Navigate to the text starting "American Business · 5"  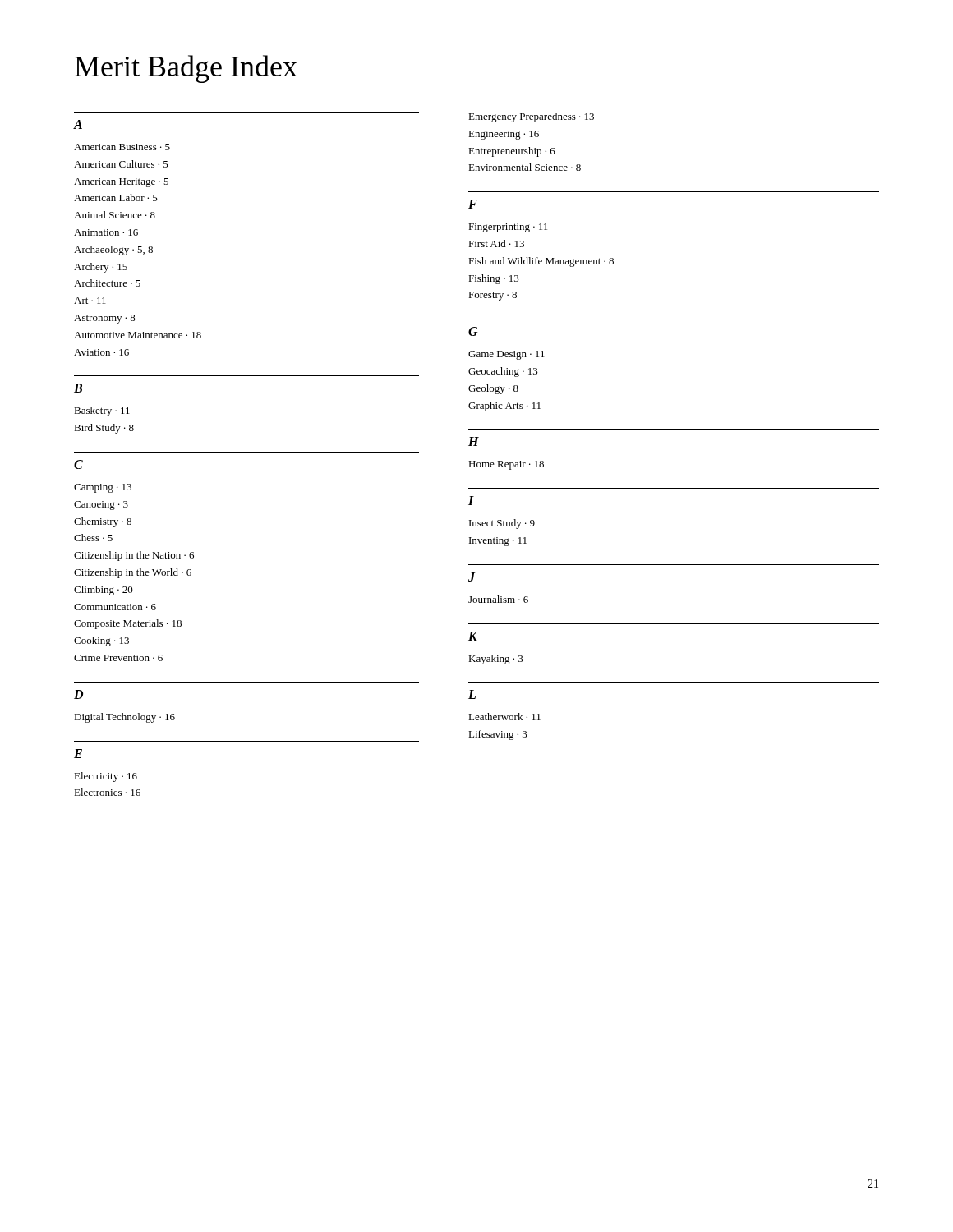(x=122, y=147)
